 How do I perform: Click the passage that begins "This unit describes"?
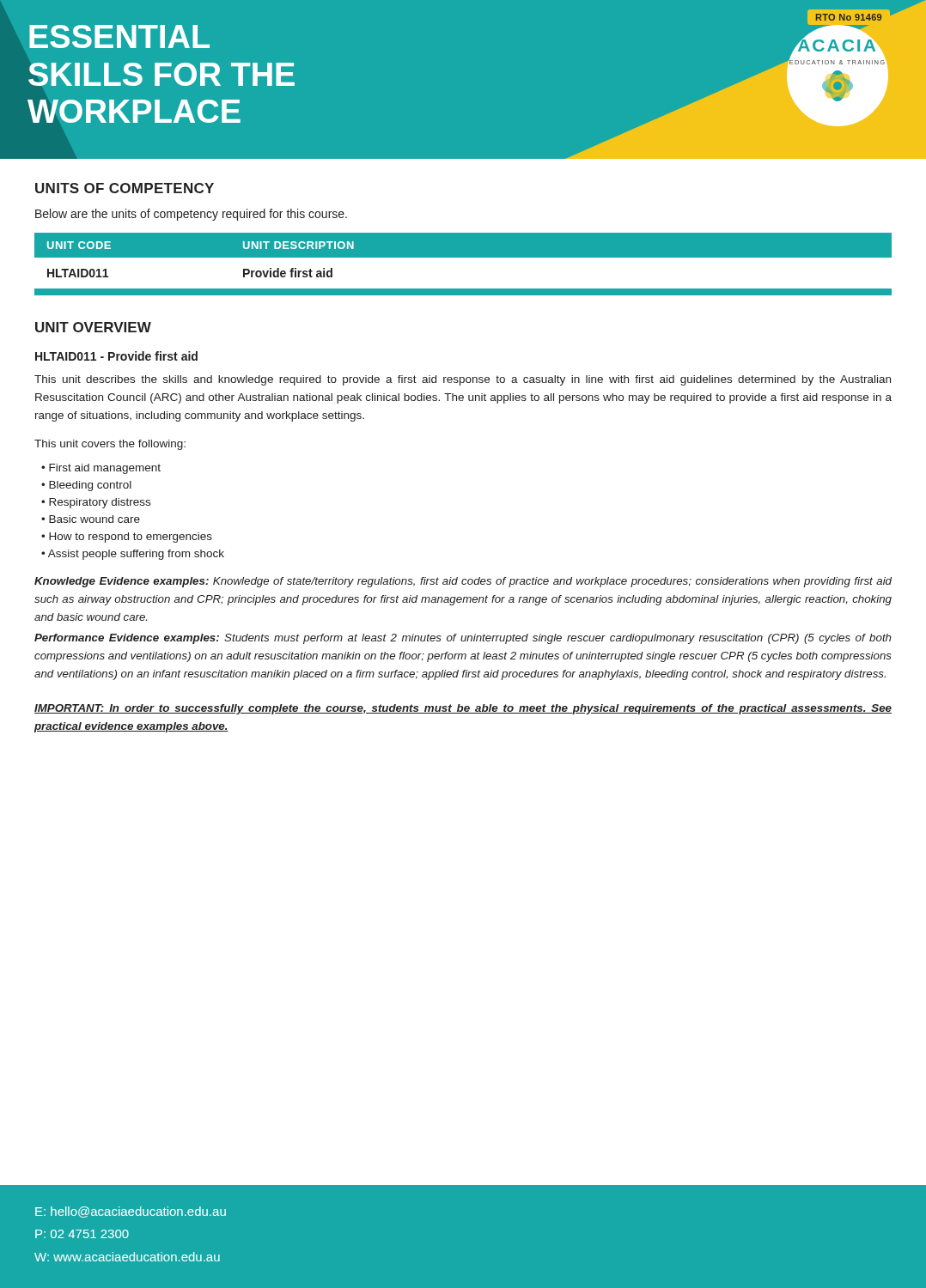(x=463, y=397)
